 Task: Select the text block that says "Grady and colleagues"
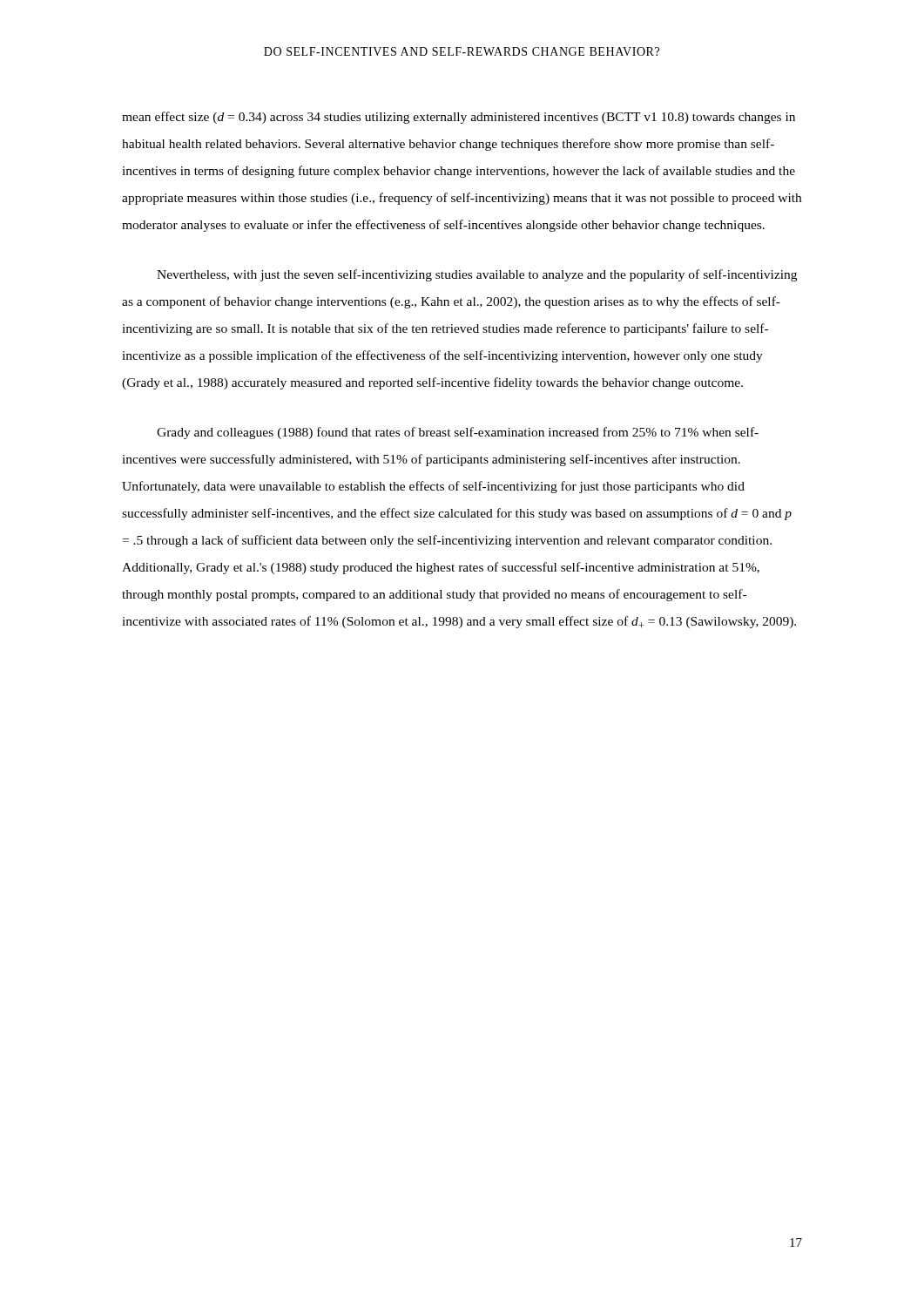460,528
